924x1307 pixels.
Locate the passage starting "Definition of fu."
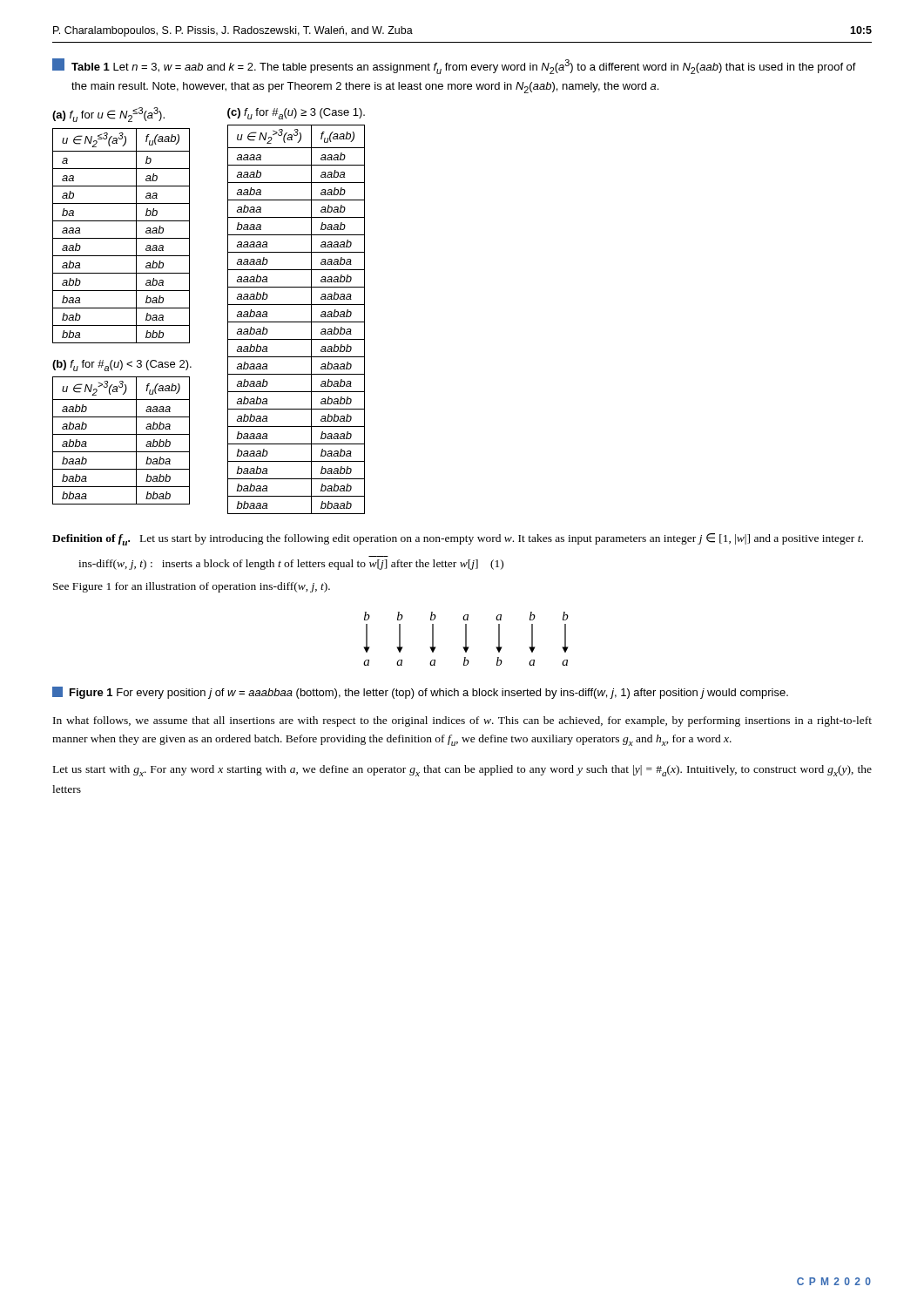[458, 540]
